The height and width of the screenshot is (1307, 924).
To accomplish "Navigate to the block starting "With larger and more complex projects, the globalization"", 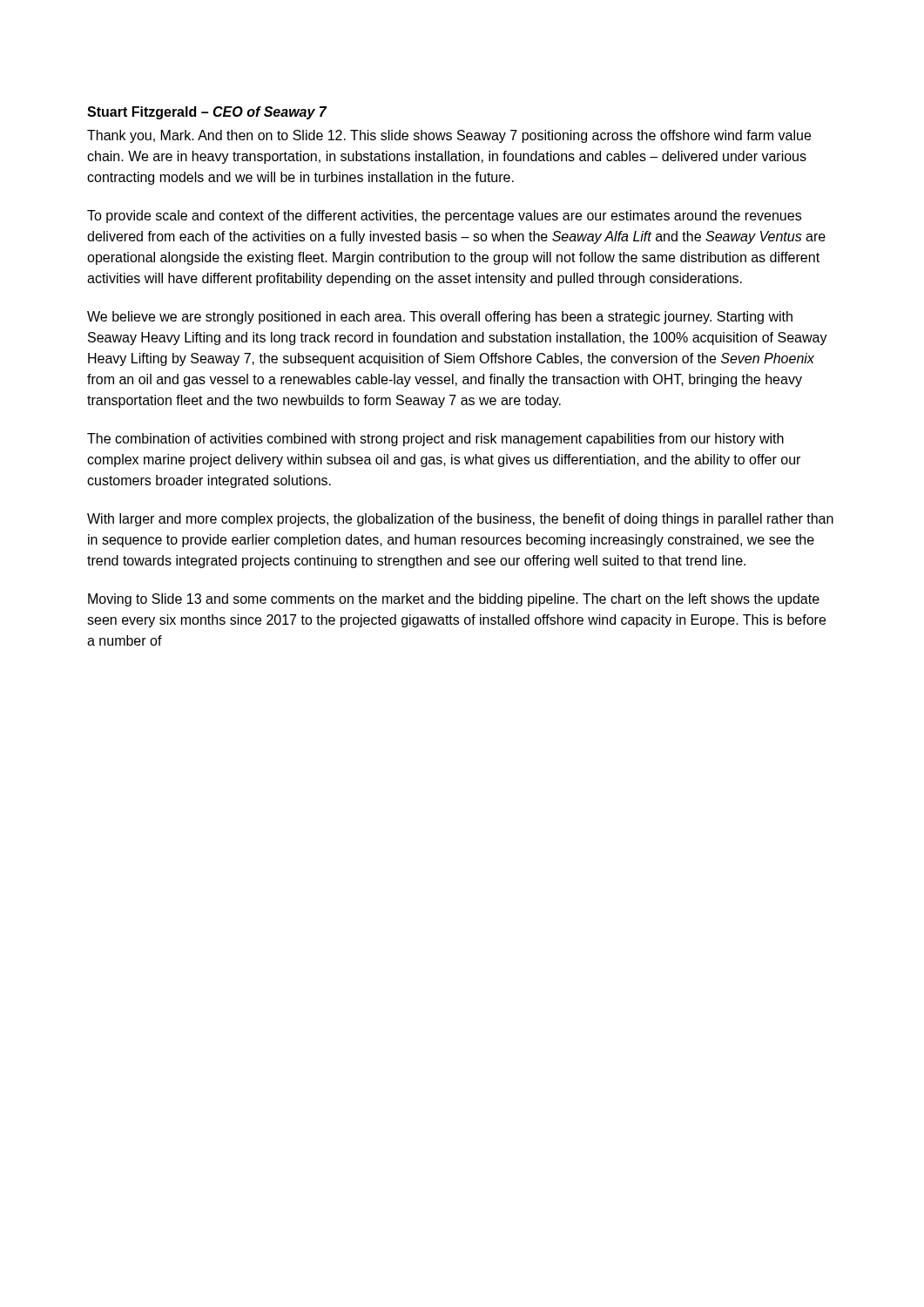I will coord(460,540).
